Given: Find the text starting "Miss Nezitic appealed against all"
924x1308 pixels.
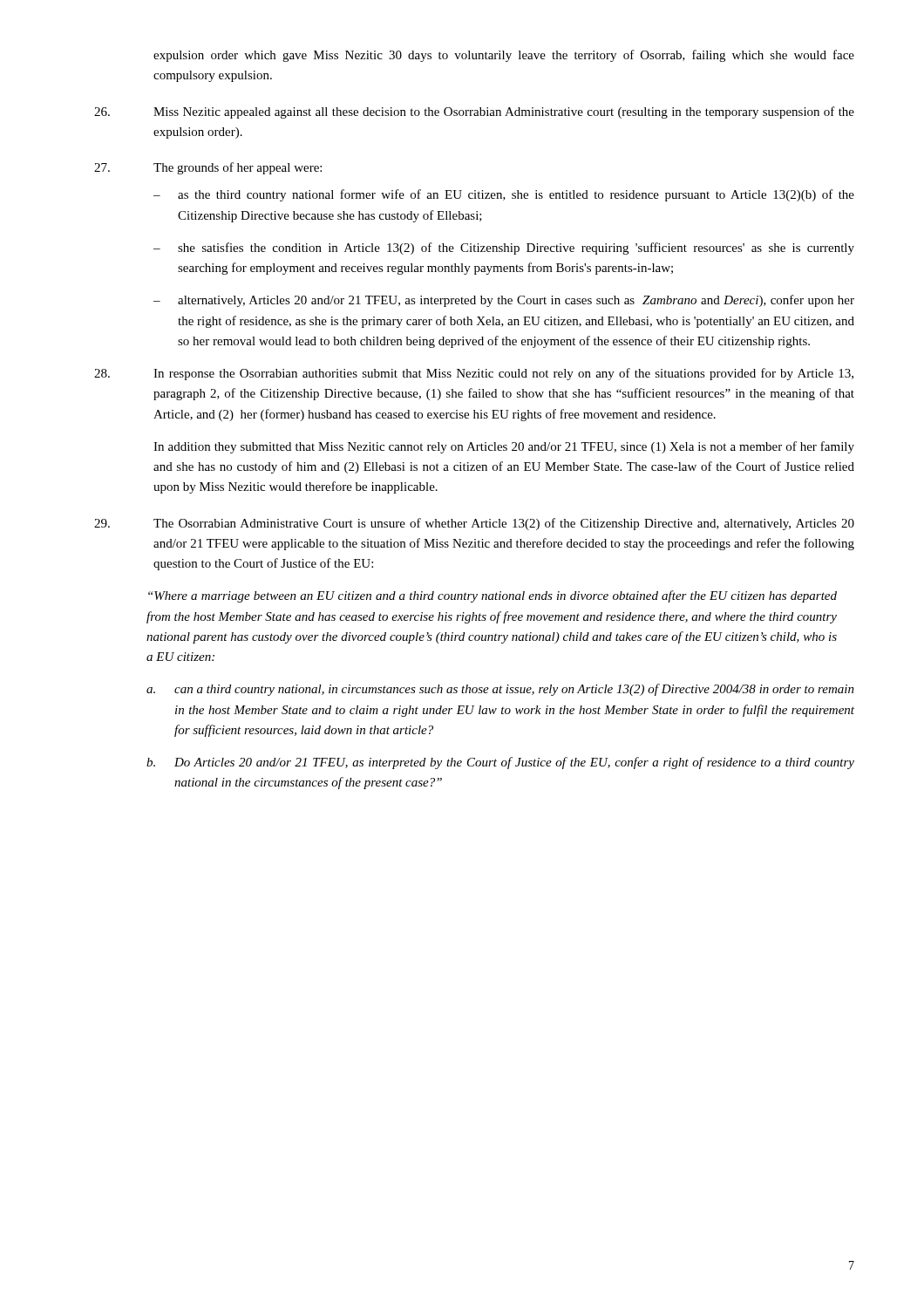Looking at the screenshot, I should (474, 122).
